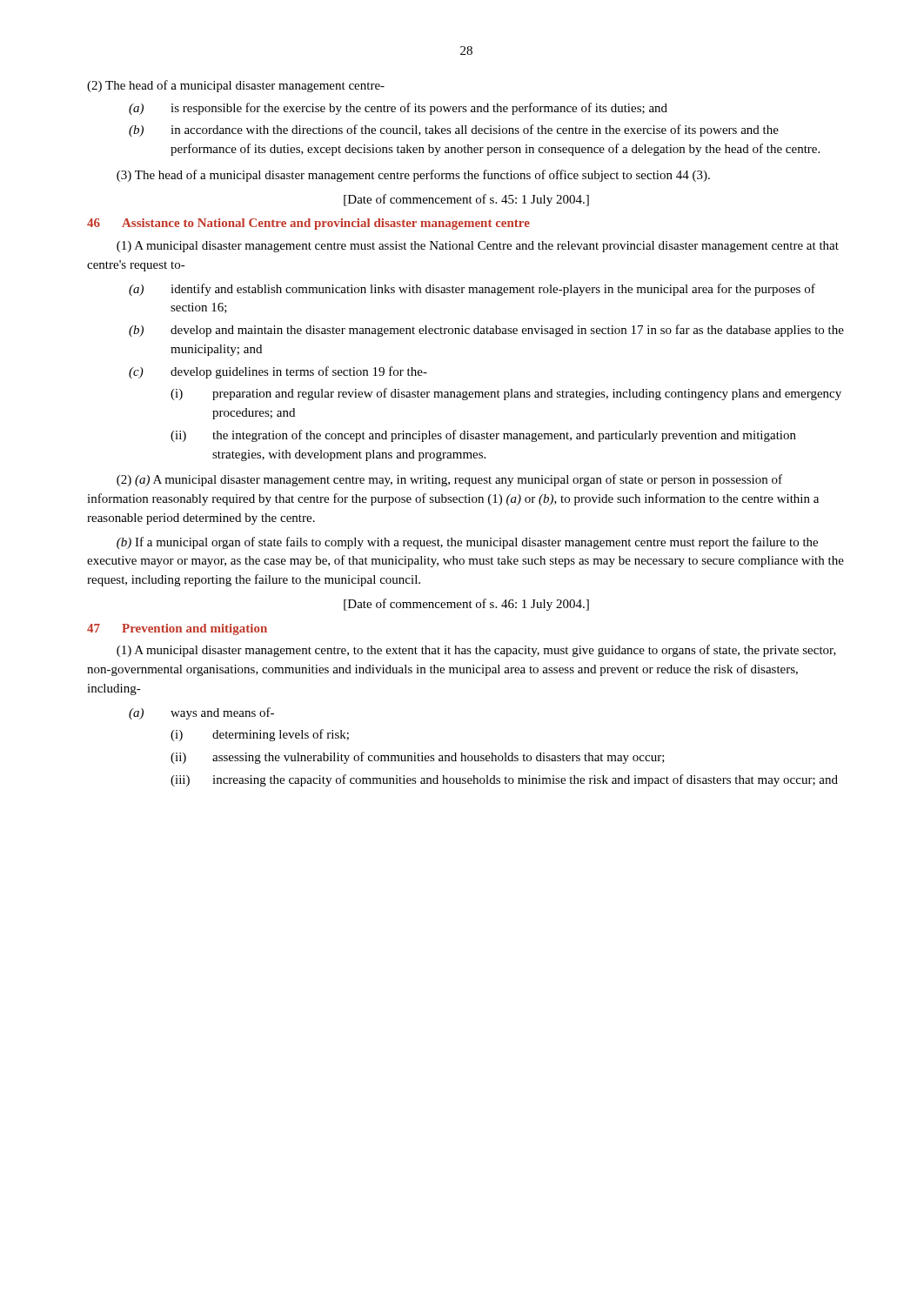Locate the section header that opens with "46 Assistance to National"
Screen dimensions: 1305x924
coord(308,224)
